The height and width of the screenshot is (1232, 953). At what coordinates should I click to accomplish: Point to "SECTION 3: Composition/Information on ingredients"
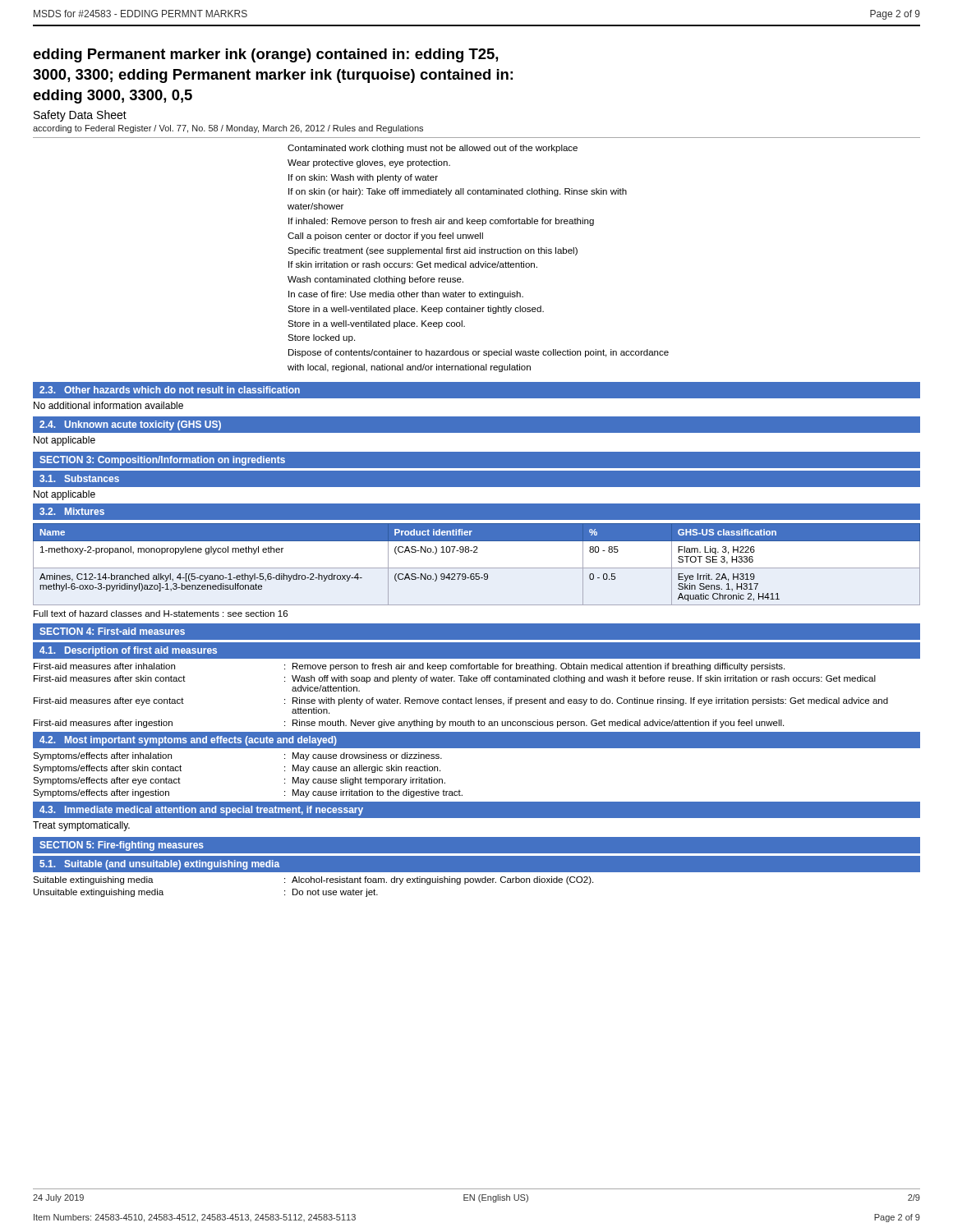(162, 460)
